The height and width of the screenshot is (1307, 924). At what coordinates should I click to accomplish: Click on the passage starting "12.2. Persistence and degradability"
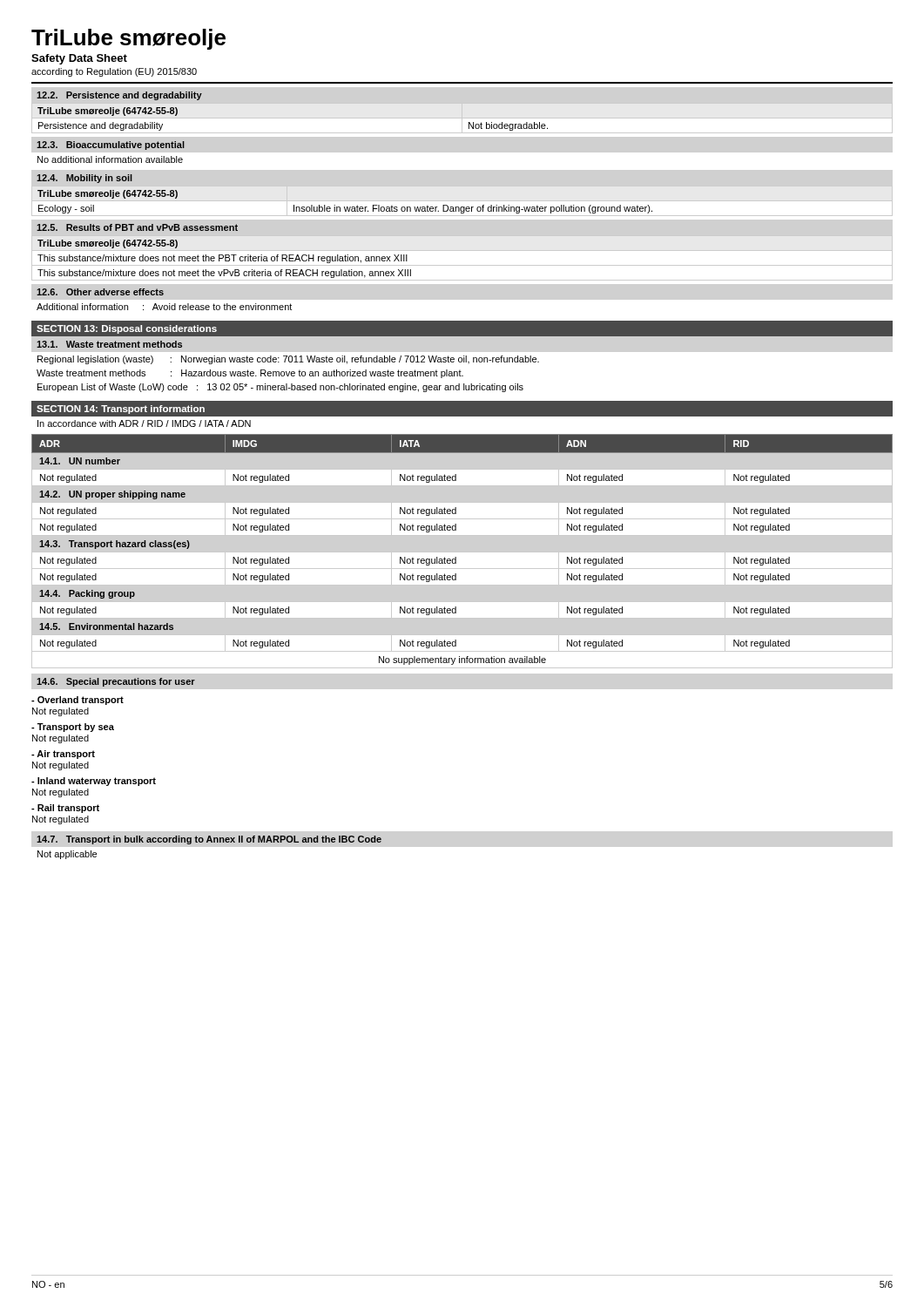(x=119, y=95)
